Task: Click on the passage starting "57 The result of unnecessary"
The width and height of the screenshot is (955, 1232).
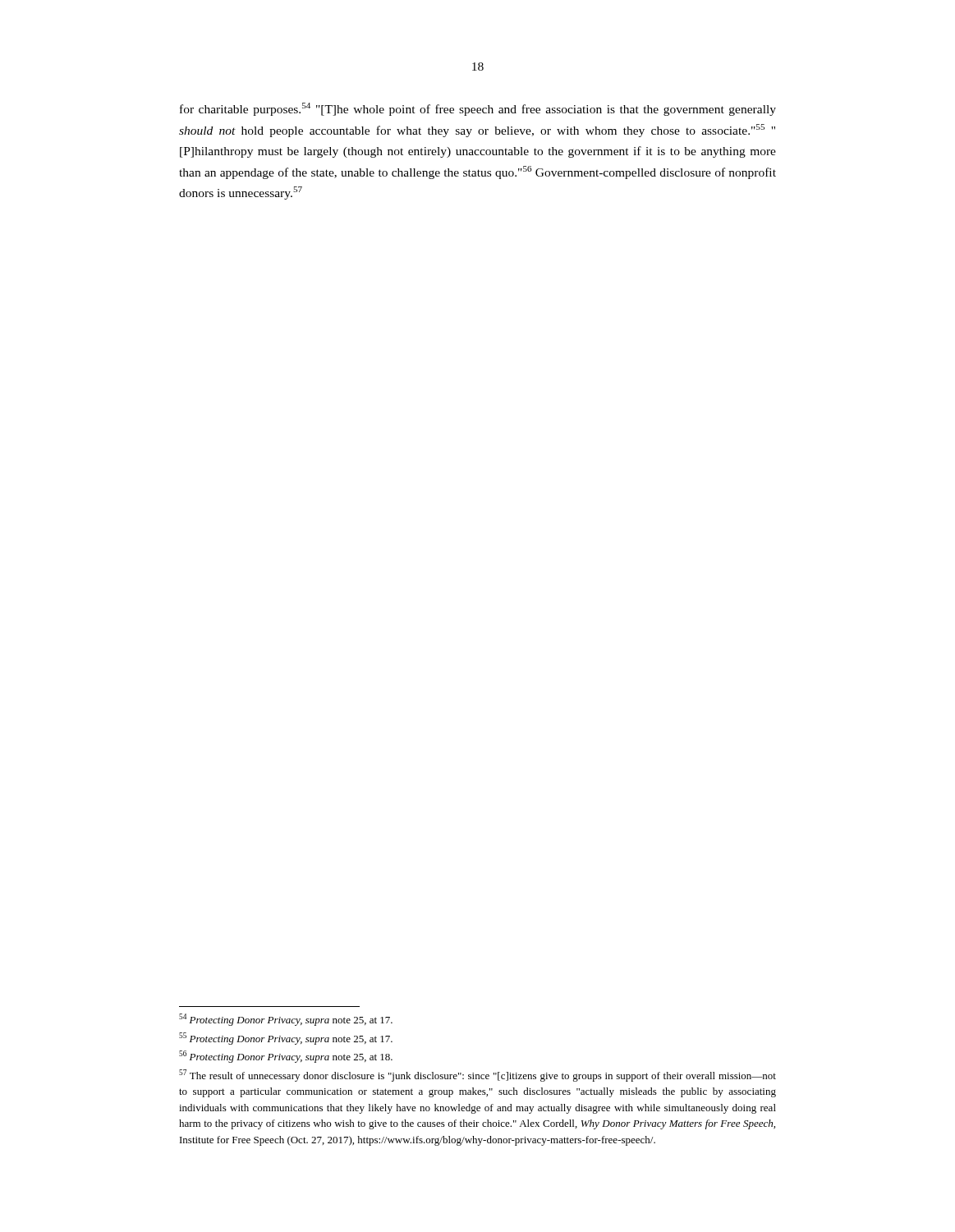Action: tap(478, 1107)
